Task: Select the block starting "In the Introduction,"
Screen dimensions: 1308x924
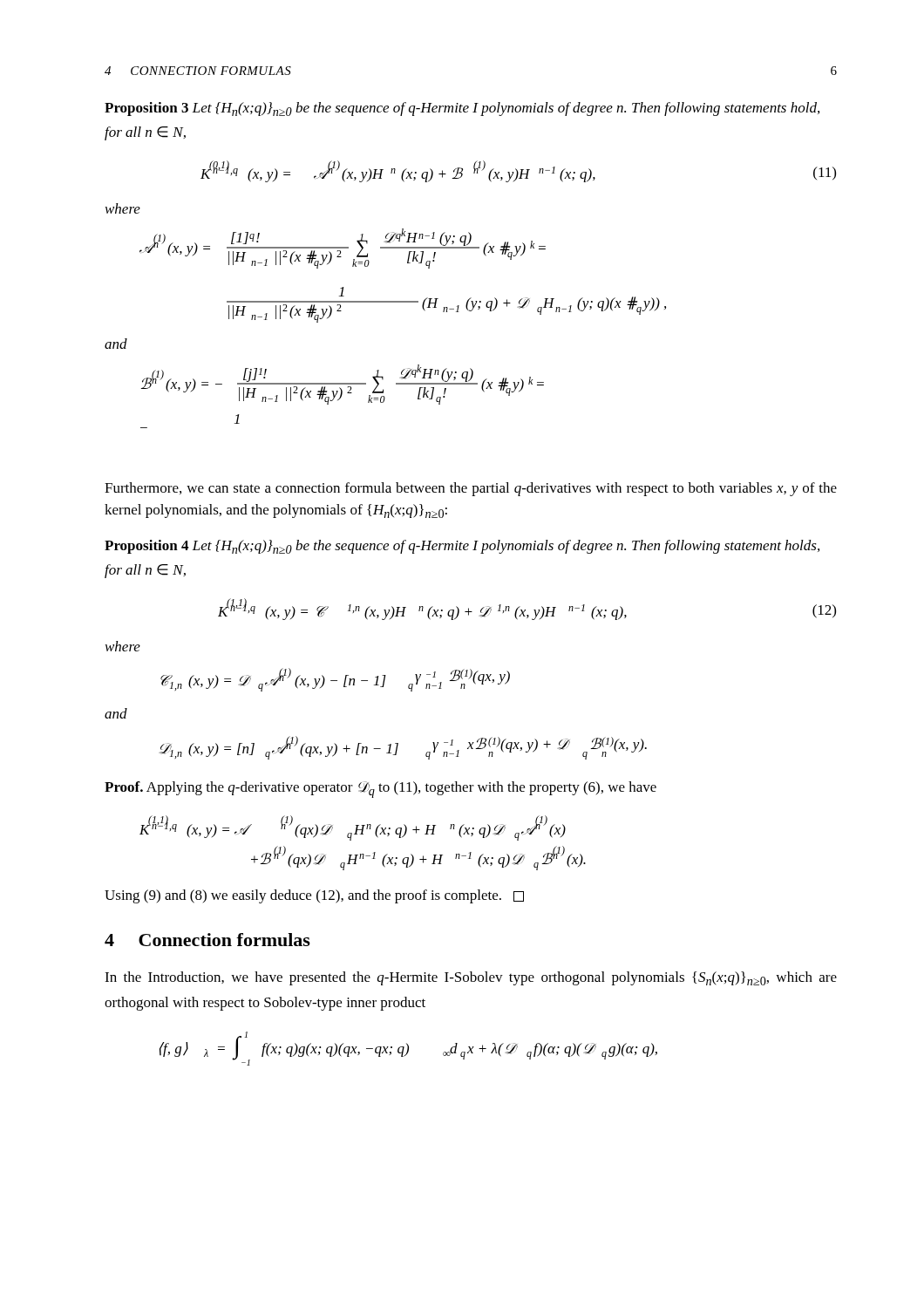Action: click(471, 990)
